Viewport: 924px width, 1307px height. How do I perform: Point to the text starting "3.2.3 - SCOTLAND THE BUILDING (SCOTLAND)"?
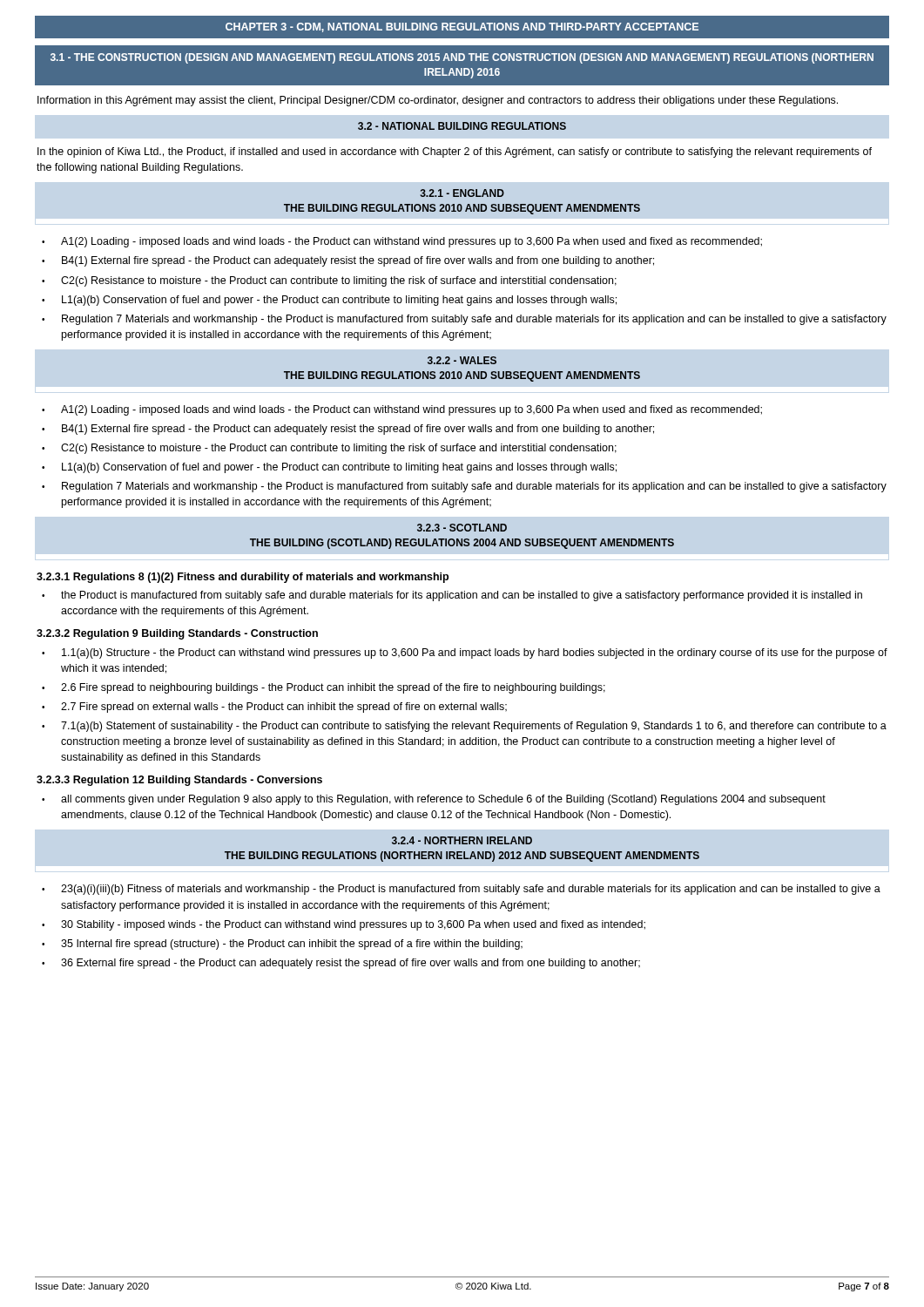click(462, 536)
